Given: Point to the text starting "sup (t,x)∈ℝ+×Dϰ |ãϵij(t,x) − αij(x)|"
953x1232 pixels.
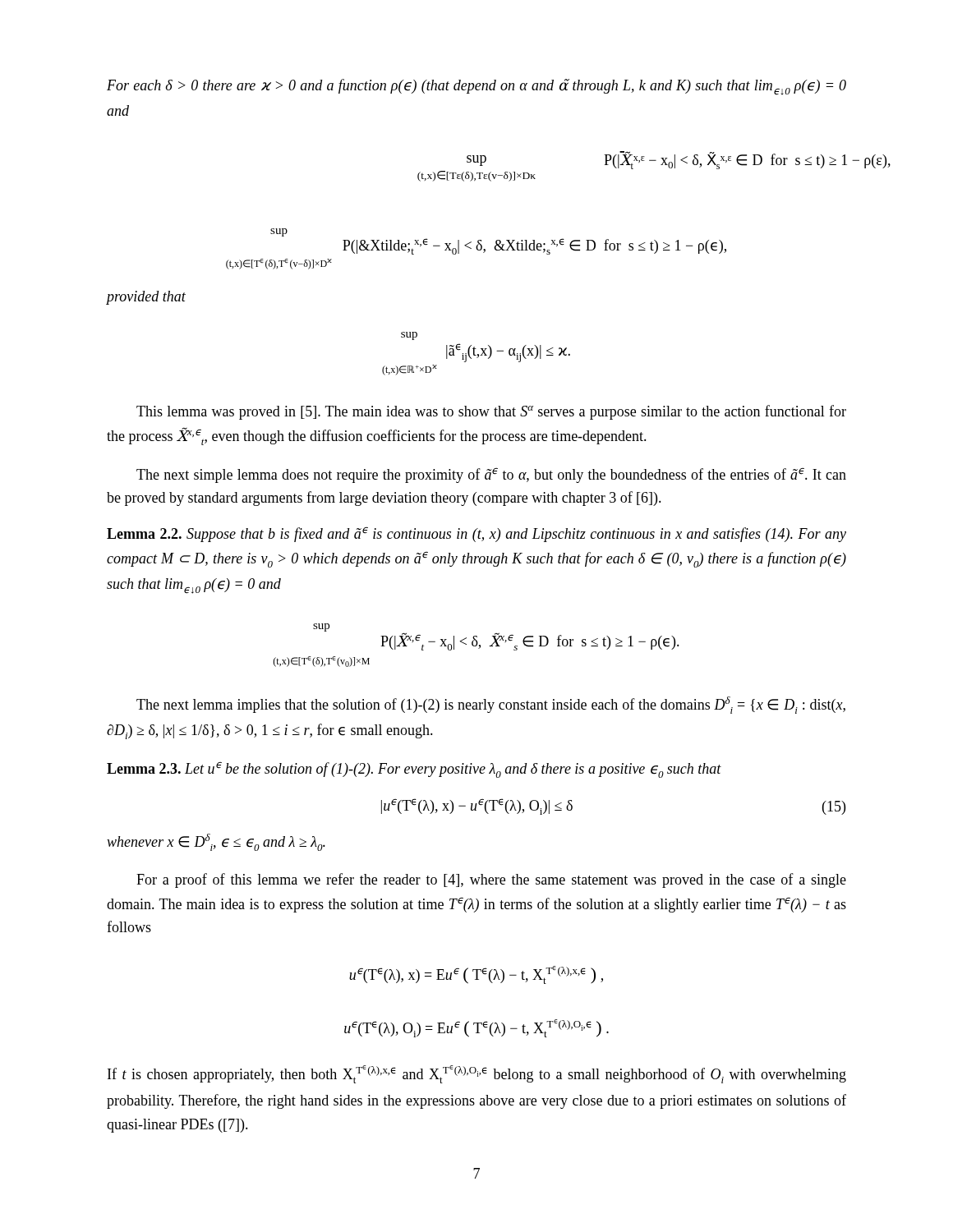Looking at the screenshot, I should point(476,351).
